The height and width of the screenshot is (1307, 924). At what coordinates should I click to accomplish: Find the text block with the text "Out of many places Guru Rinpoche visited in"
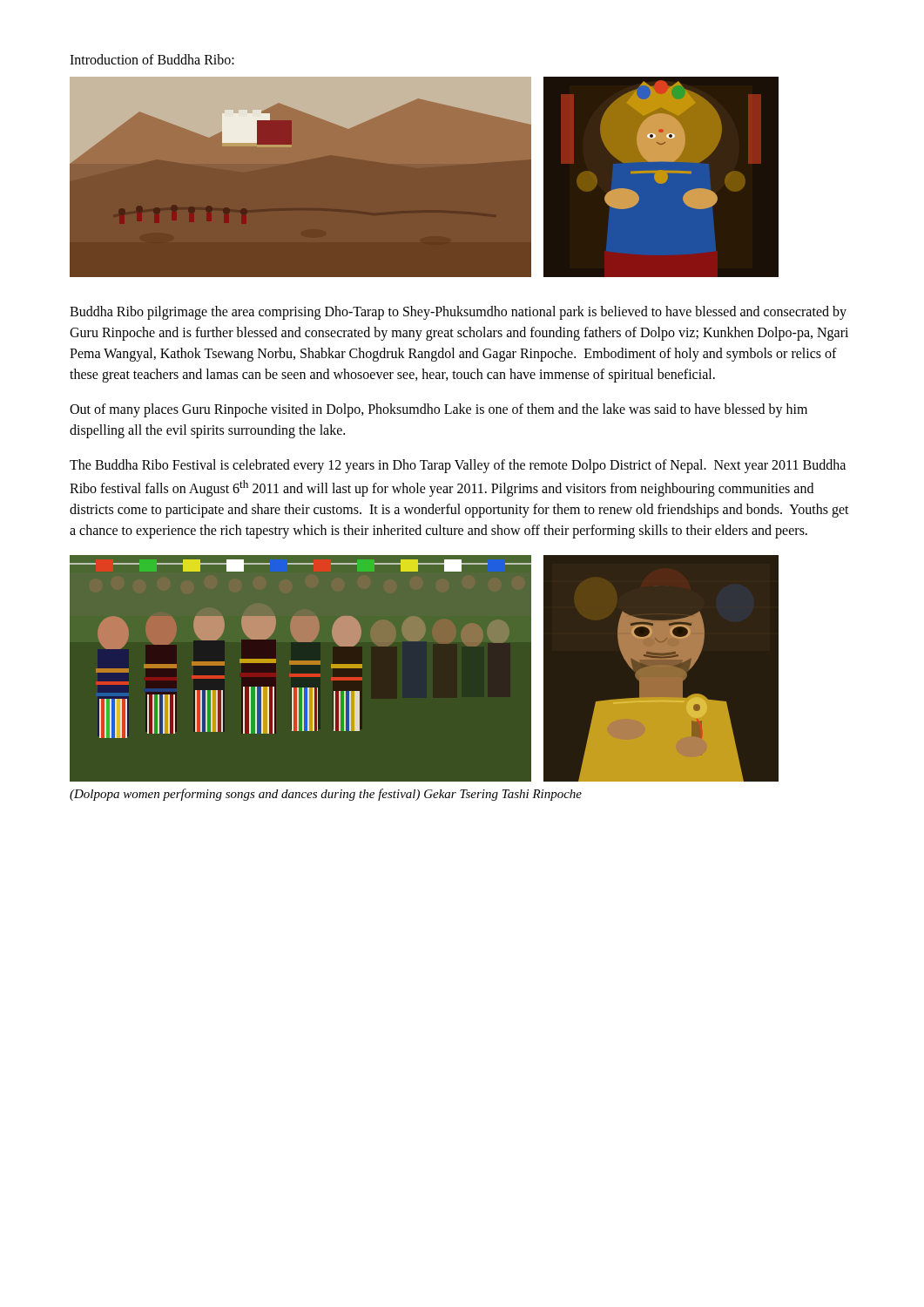(x=439, y=420)
